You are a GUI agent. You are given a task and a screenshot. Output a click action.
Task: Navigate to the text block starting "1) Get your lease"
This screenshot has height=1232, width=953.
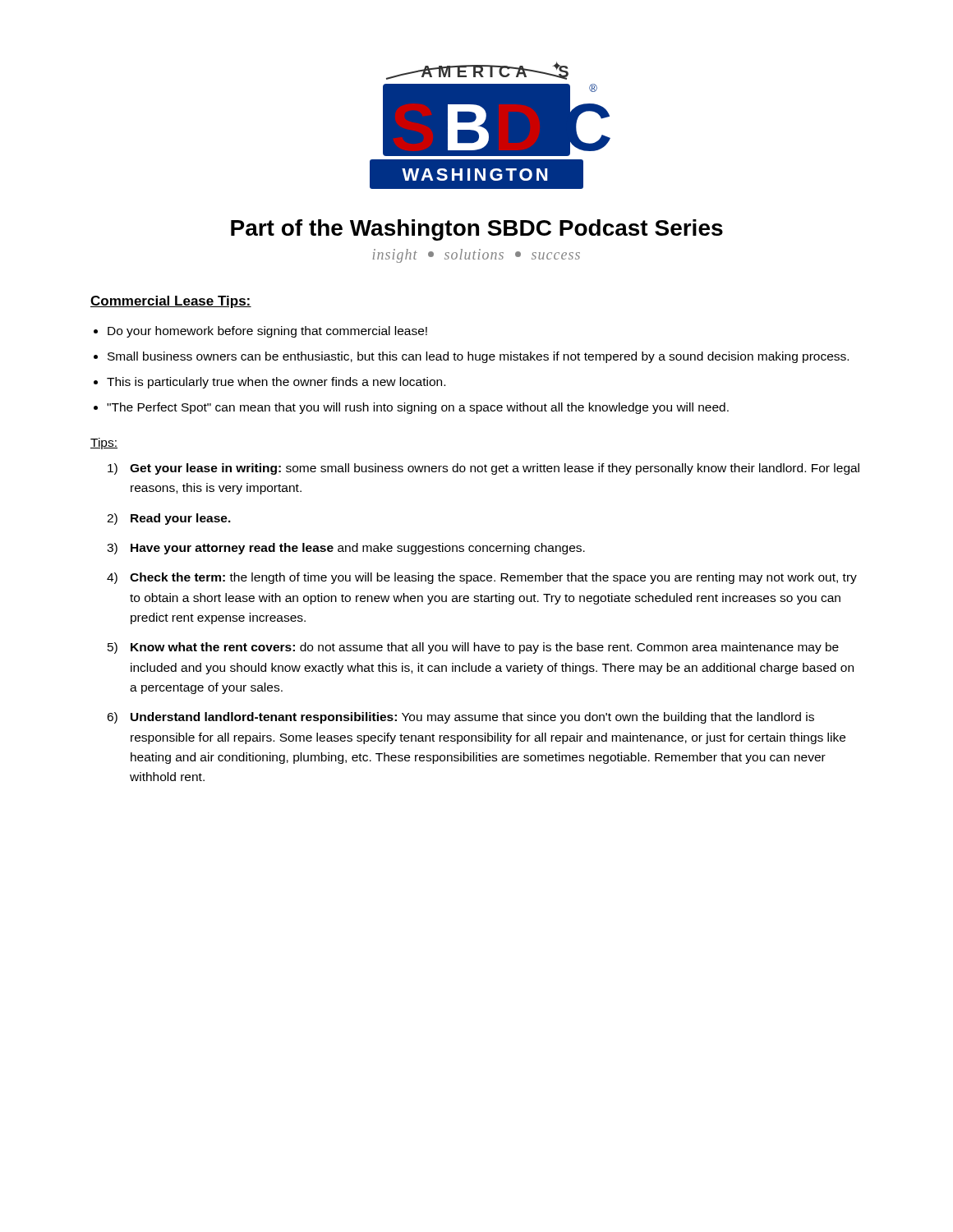pyautogui.click(x=485, y=478)
